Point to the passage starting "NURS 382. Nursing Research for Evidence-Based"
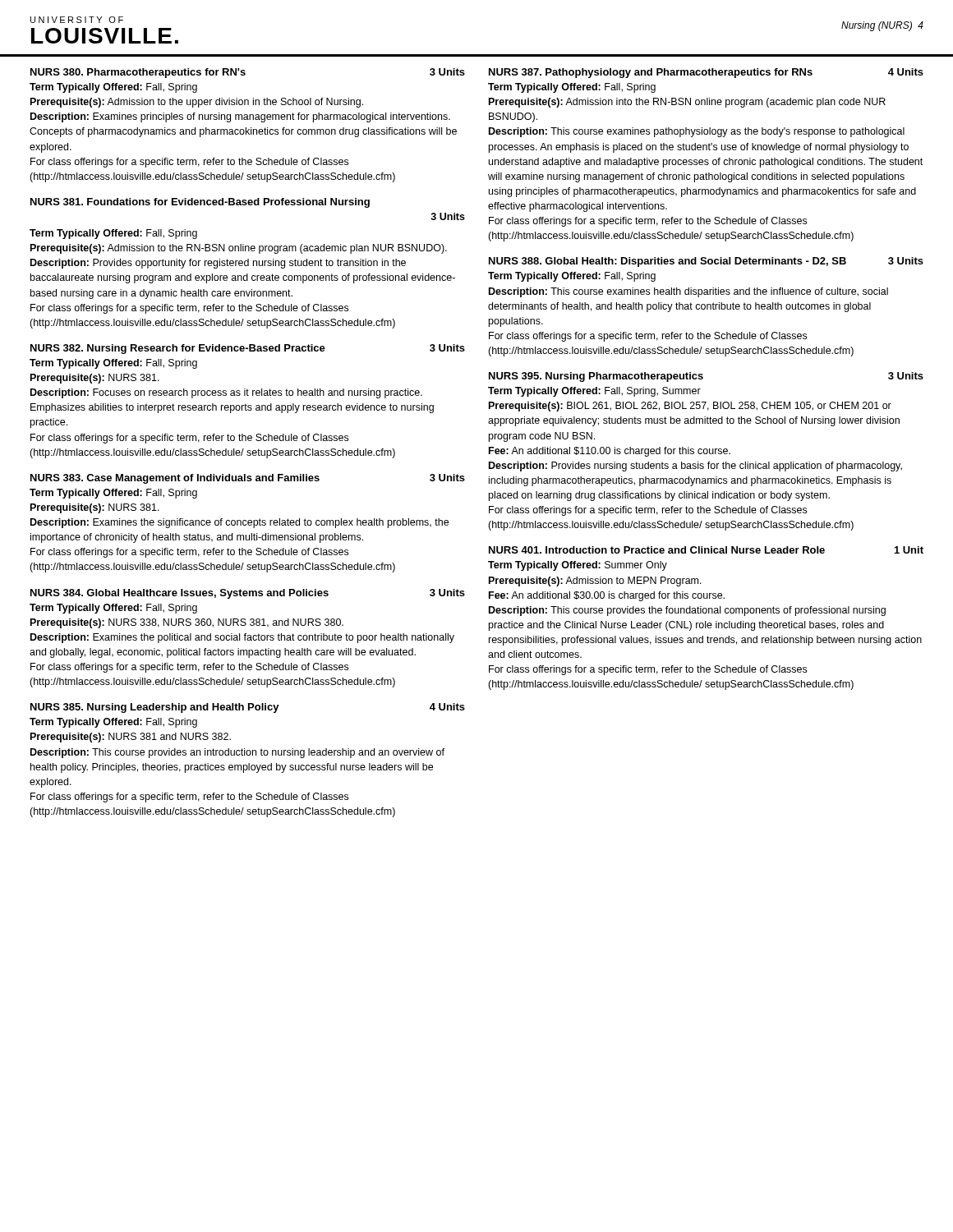Screen dimensions: 1232x953 247,348
